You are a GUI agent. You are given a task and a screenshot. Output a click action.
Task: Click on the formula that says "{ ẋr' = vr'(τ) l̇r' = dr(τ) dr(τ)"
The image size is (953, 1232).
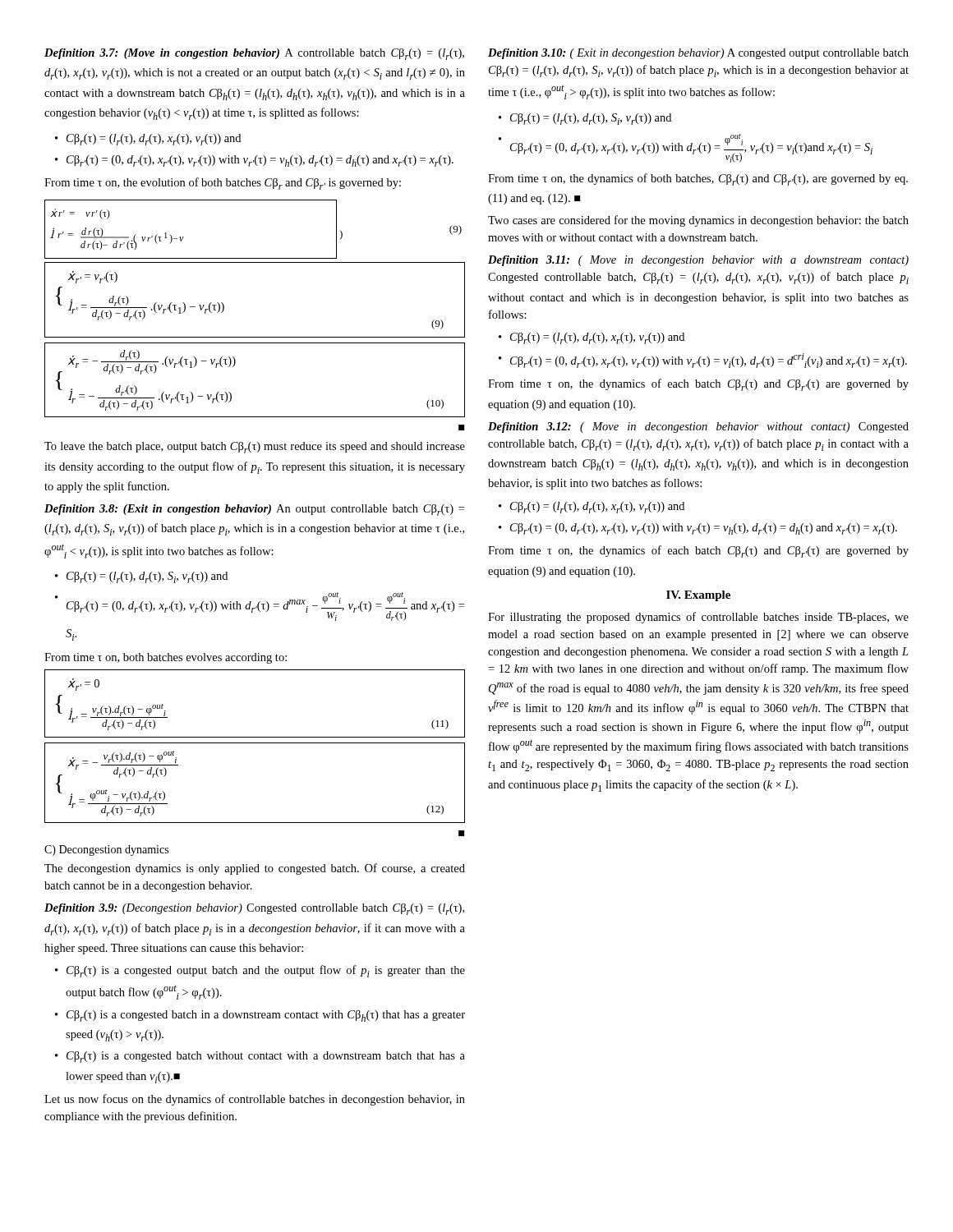pos(93,277)
